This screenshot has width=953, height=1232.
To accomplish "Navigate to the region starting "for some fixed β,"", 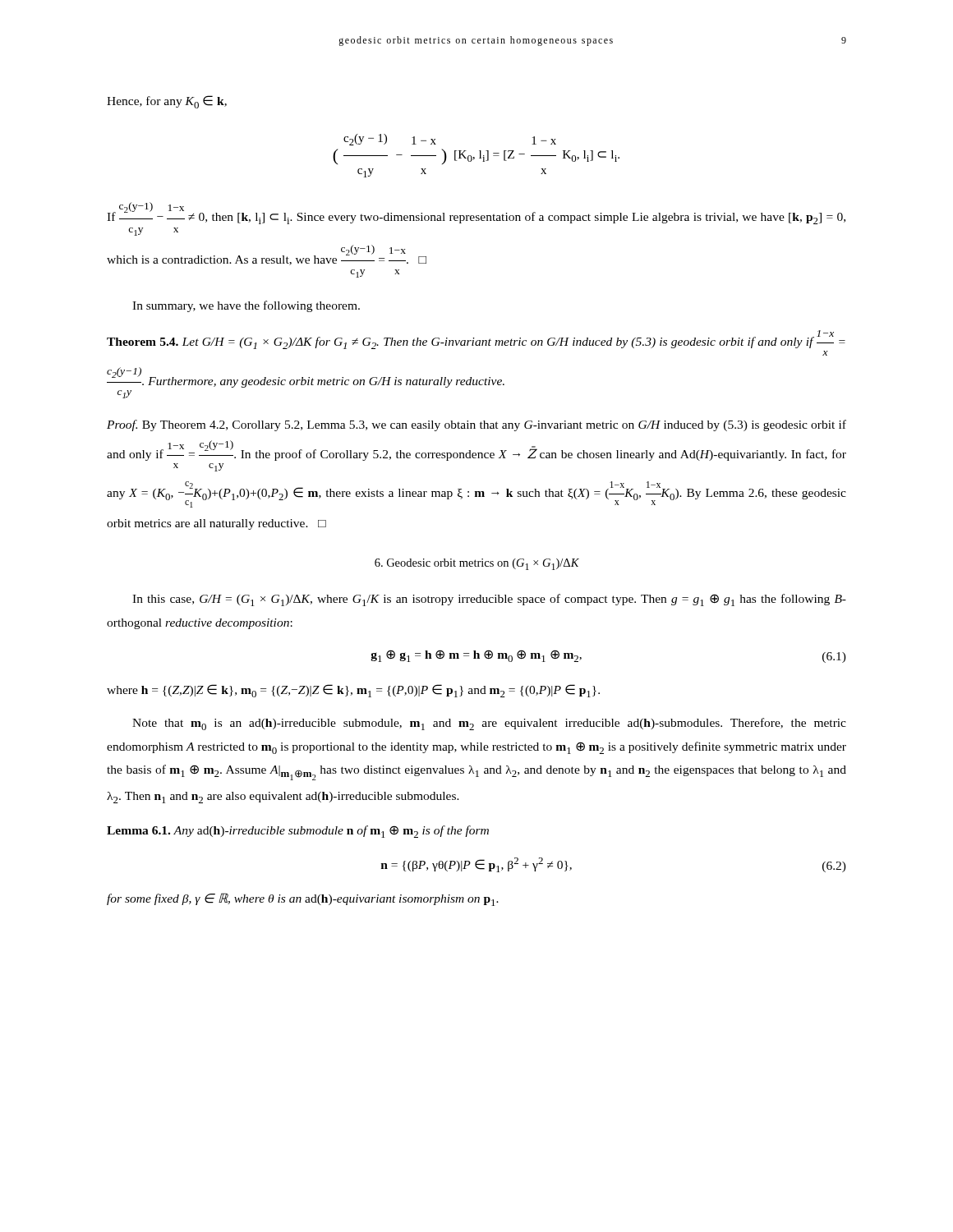I will pos(476,900).
